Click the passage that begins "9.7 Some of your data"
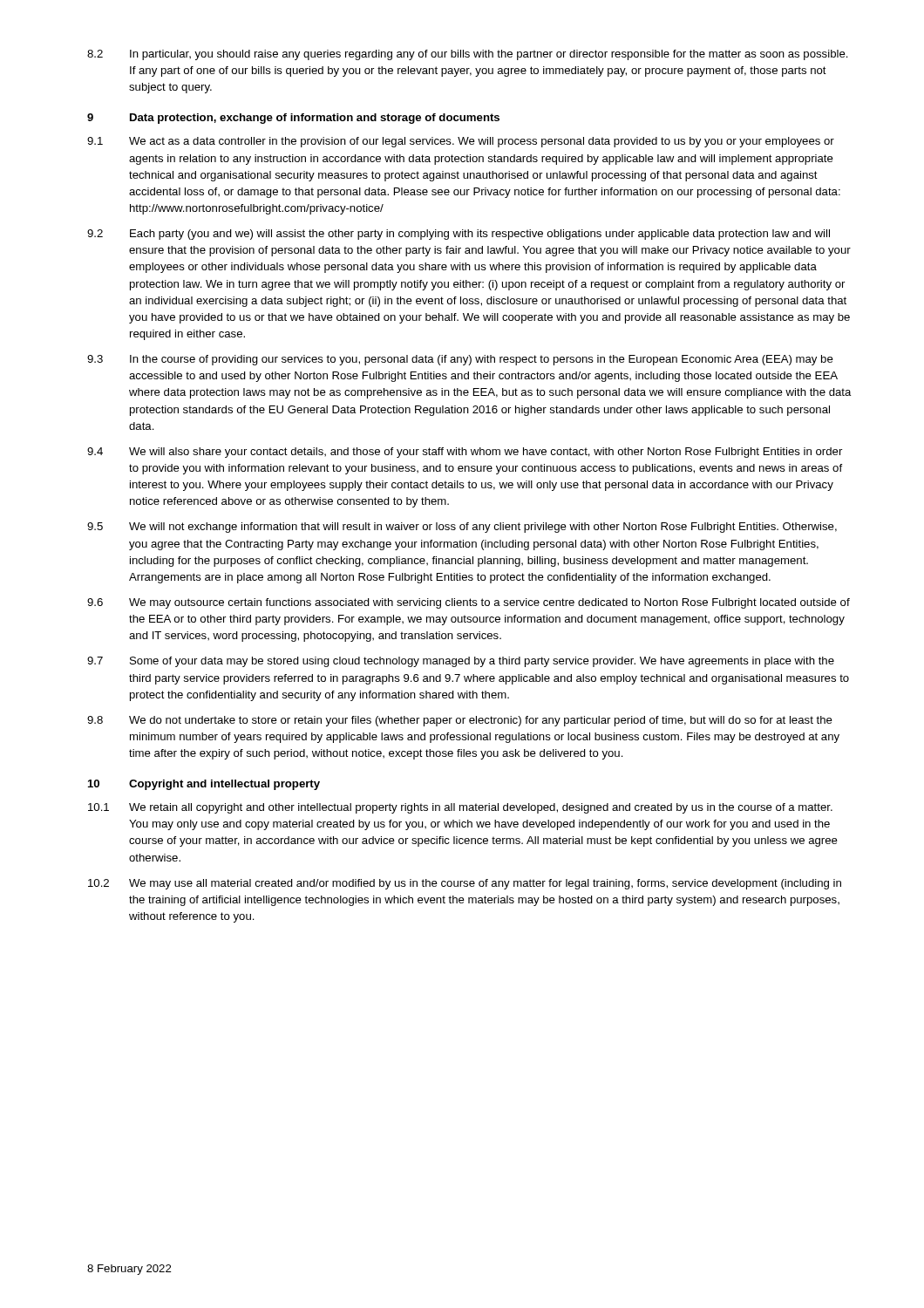Image resolution: width=924 pixels, height=1308 pixels. (x=471, y=678)
